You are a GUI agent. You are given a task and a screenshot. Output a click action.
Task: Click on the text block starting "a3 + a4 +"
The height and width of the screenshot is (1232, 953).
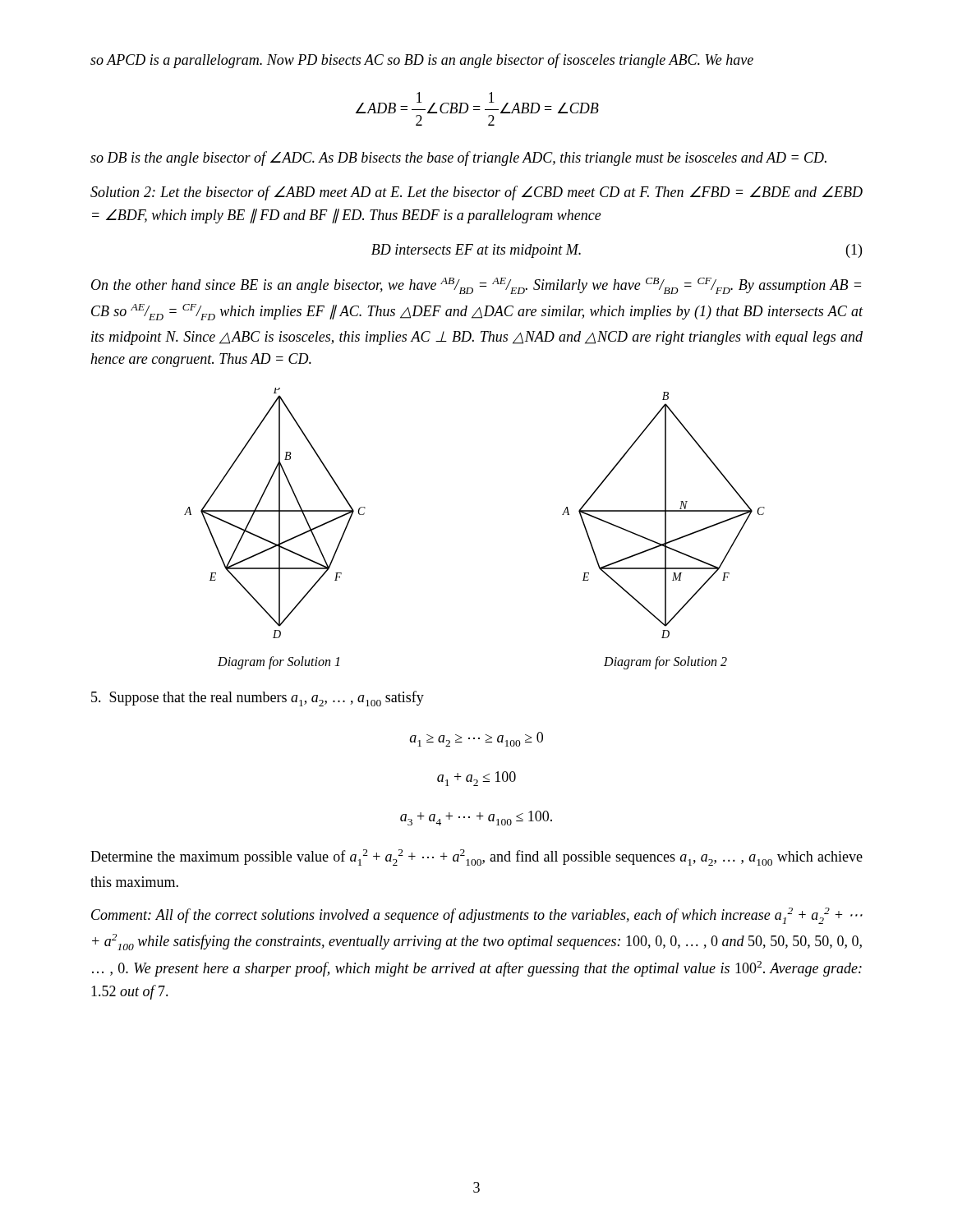pos(476,817)
